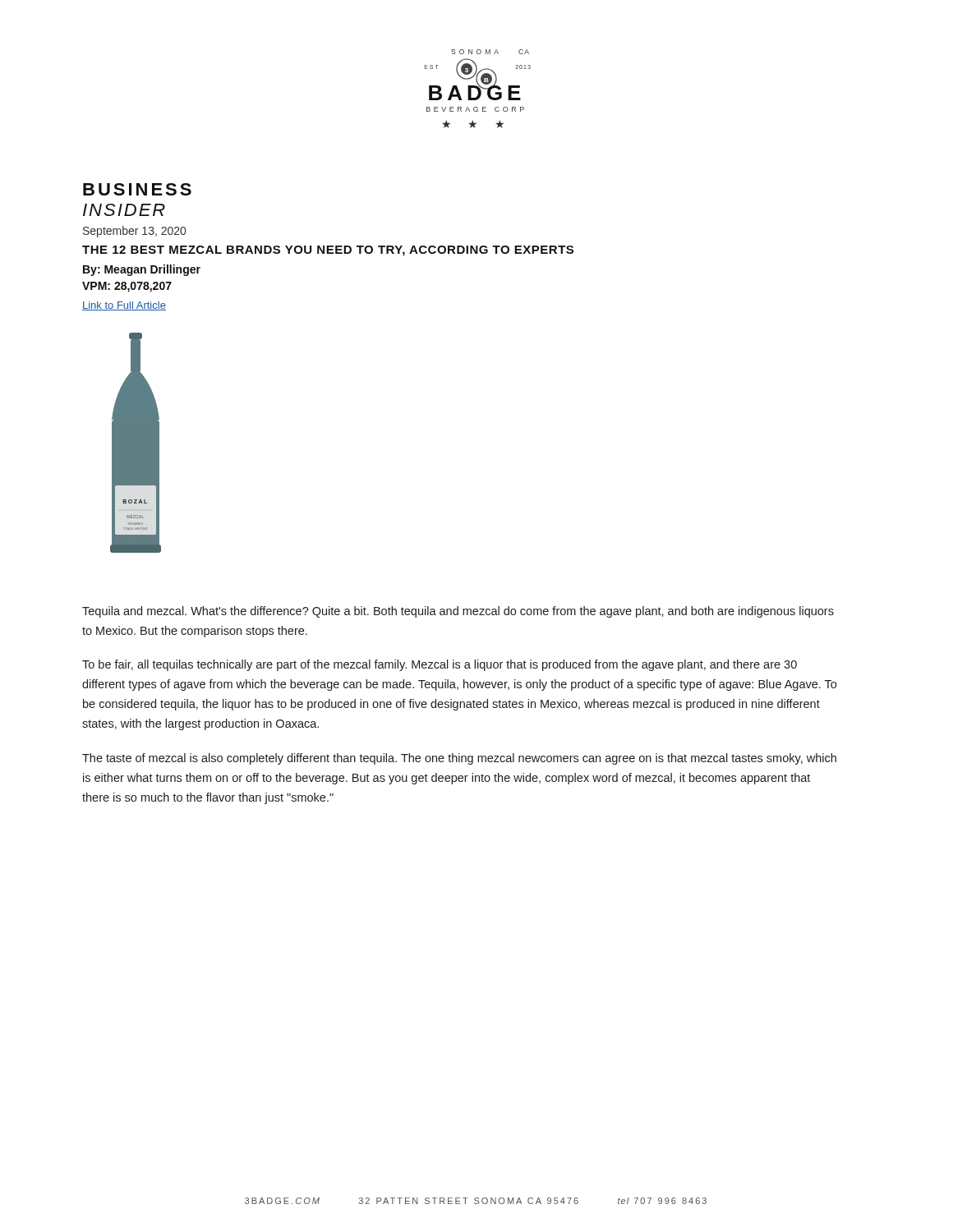Find the text that reads "September 13, 2020"
Screen dimensions: 1232x953
(134, 230)
